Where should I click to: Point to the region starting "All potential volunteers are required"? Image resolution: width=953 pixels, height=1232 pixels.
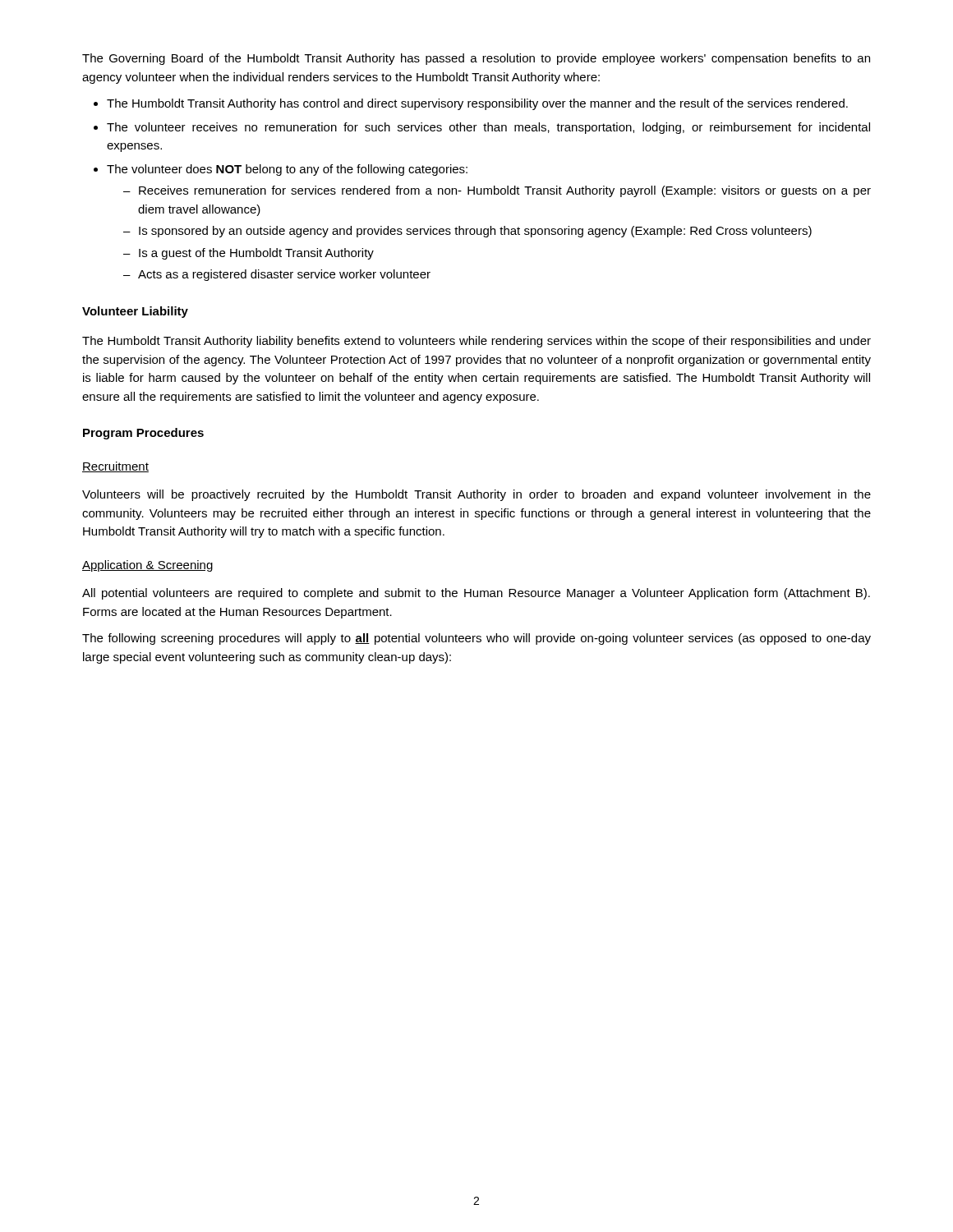click(x=476, y=602)
